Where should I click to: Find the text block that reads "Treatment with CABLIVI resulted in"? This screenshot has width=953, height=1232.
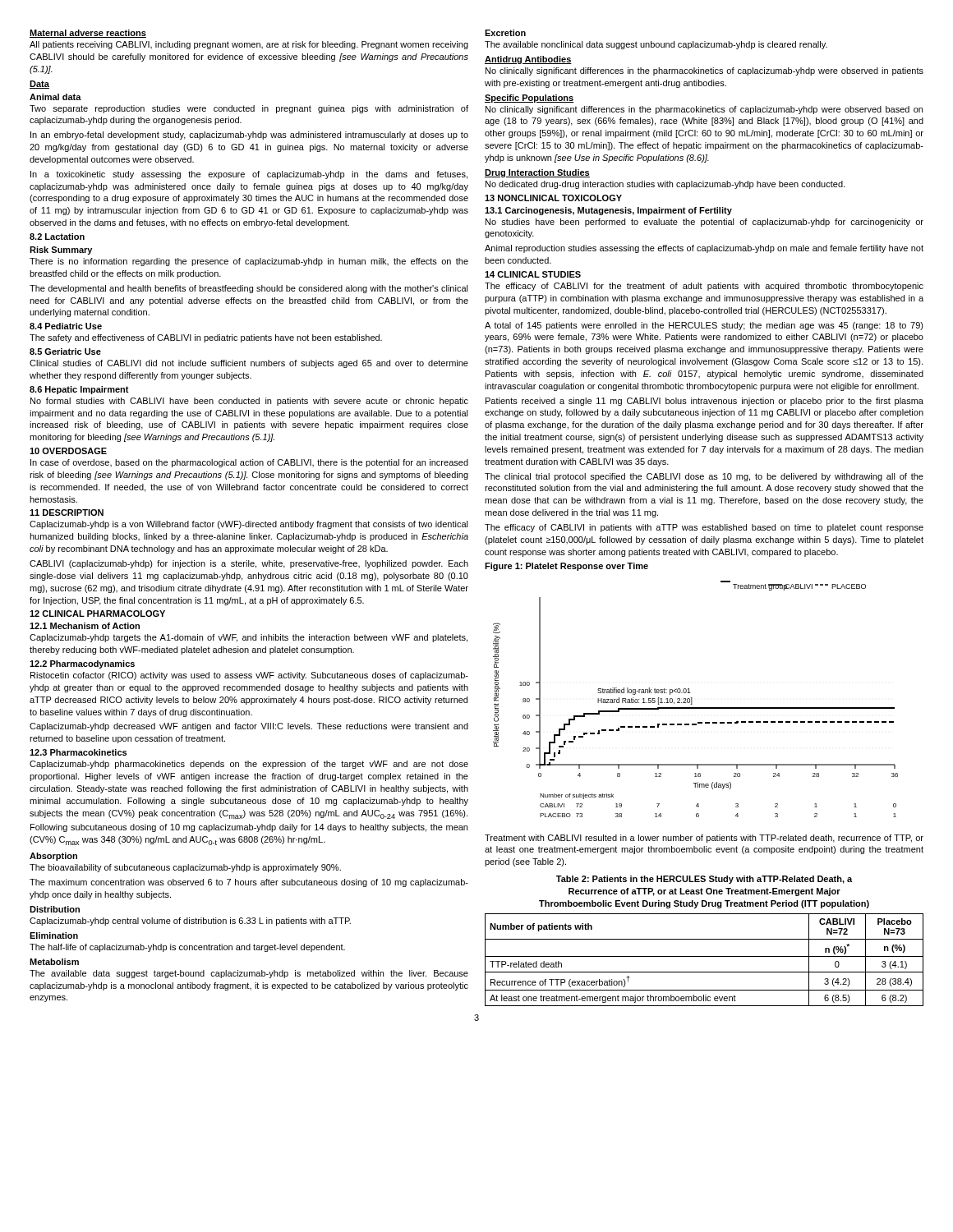704,850
